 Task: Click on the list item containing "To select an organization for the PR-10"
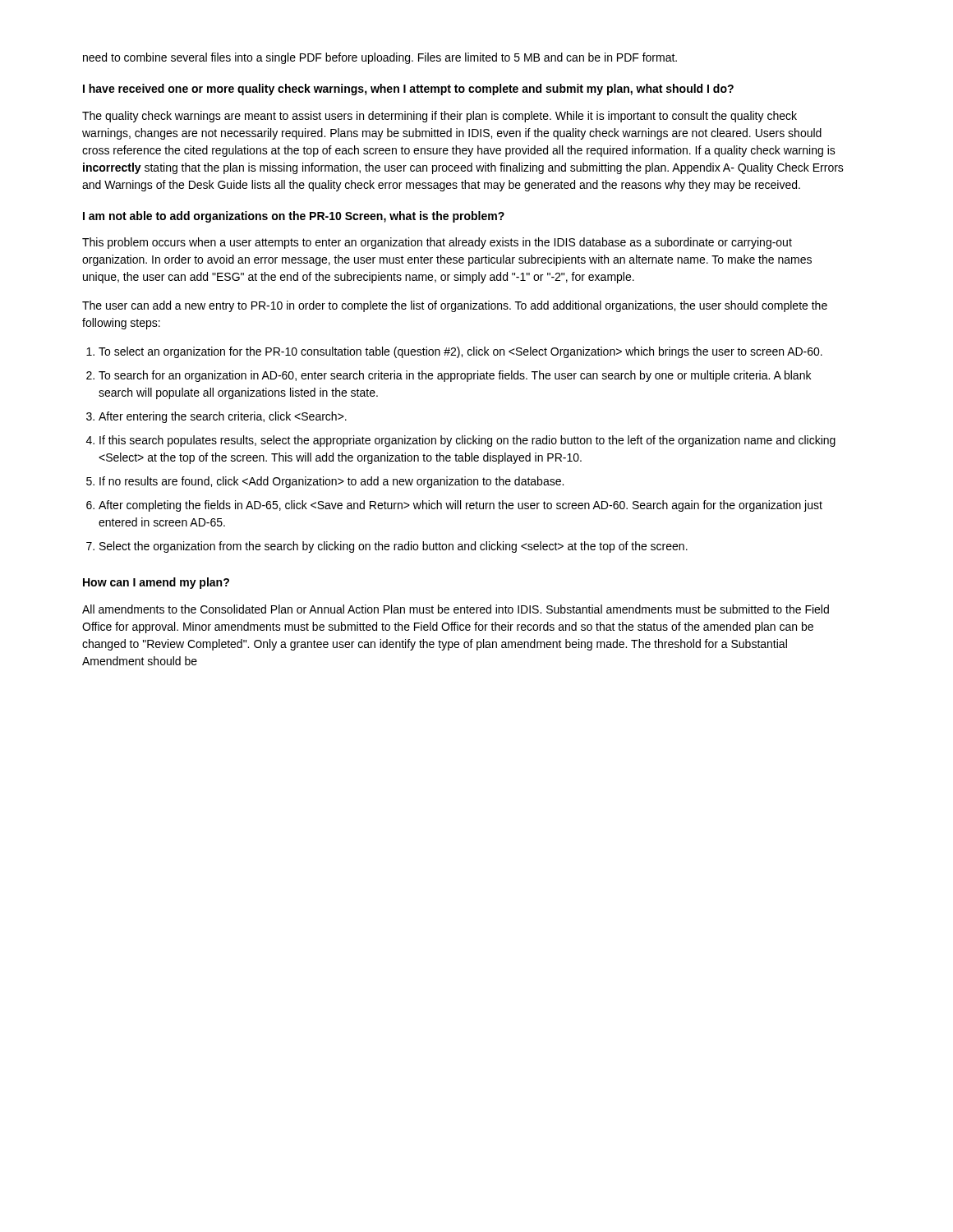(461, 352)
